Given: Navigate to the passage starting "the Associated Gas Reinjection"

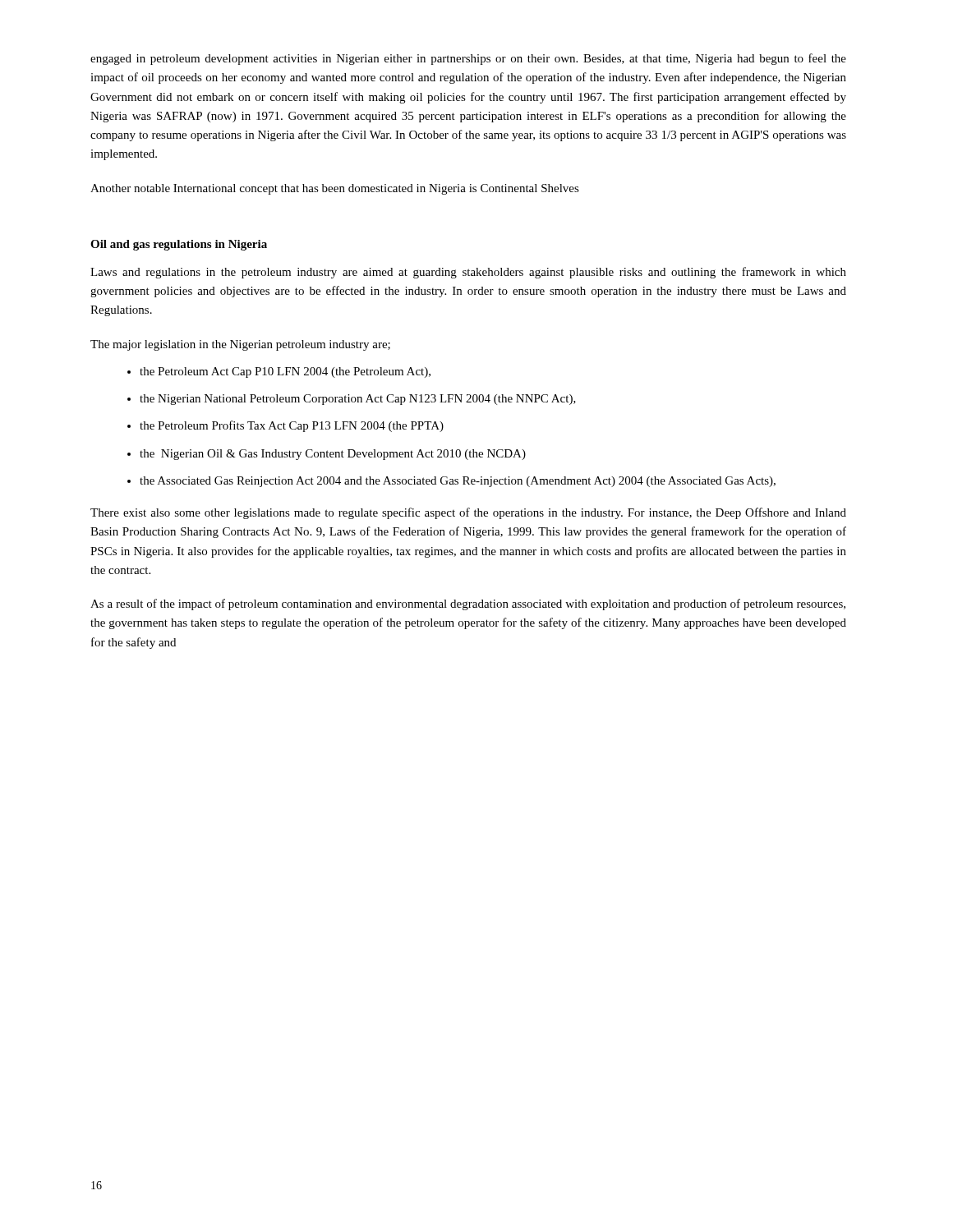Looking at the screenshot, I should click(x=458, y=480).
